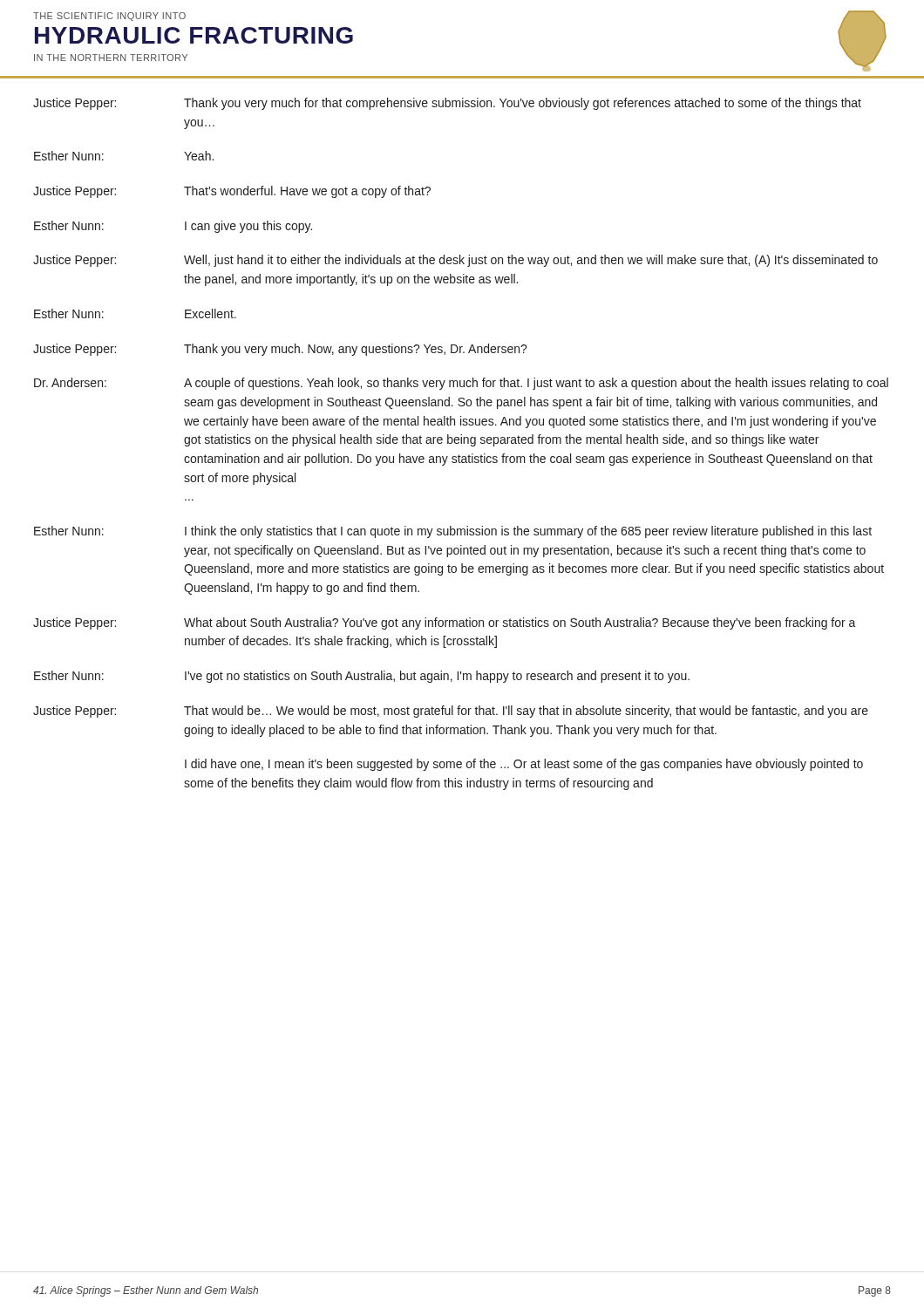The width and height of the screenshot is (924, 1308).
Task: Find the region starting "Dr. Andersen: A couple of questions."
Action: click(x=462, y=440)
